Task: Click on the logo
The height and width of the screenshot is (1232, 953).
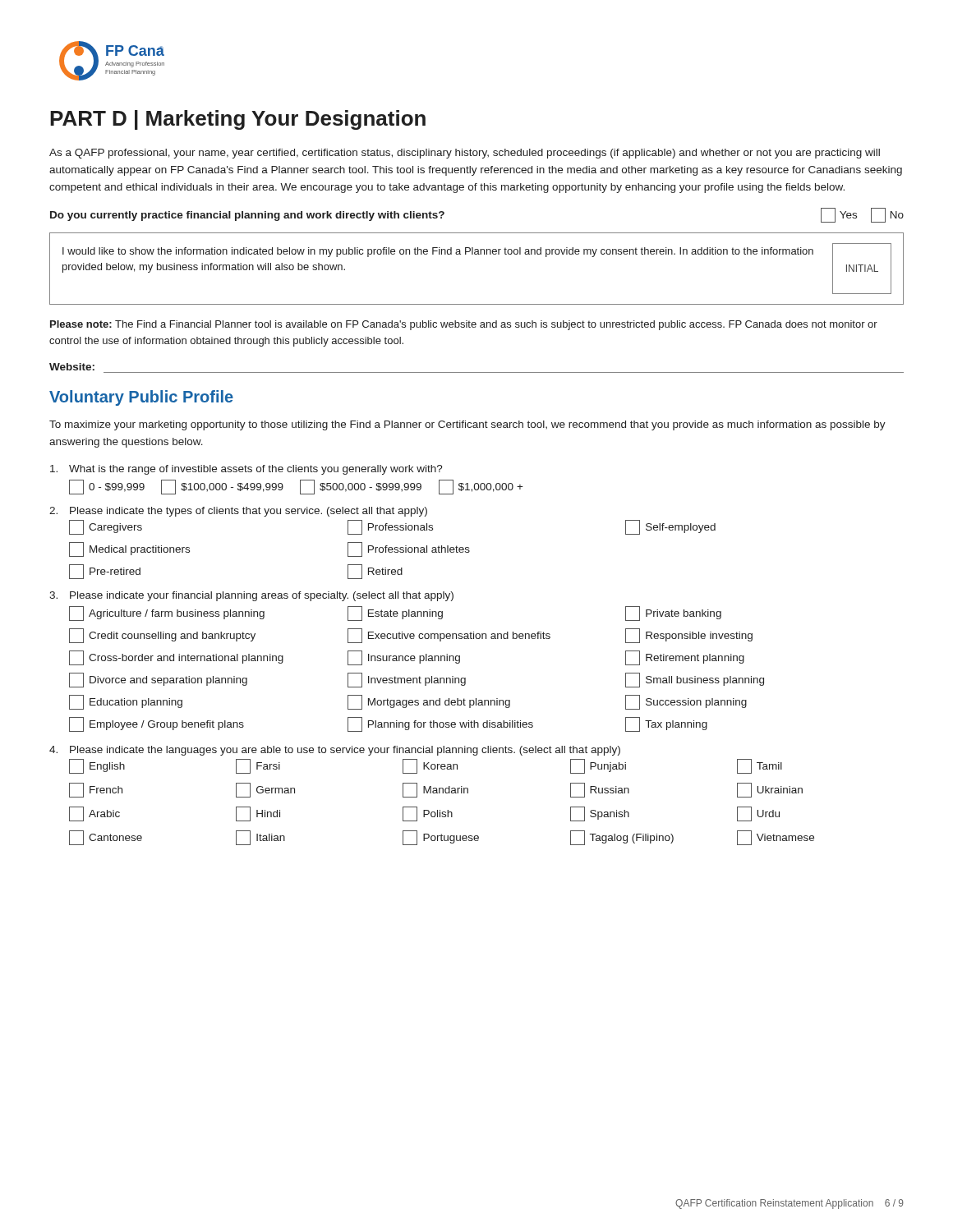Action: click(x=476, y=62)
